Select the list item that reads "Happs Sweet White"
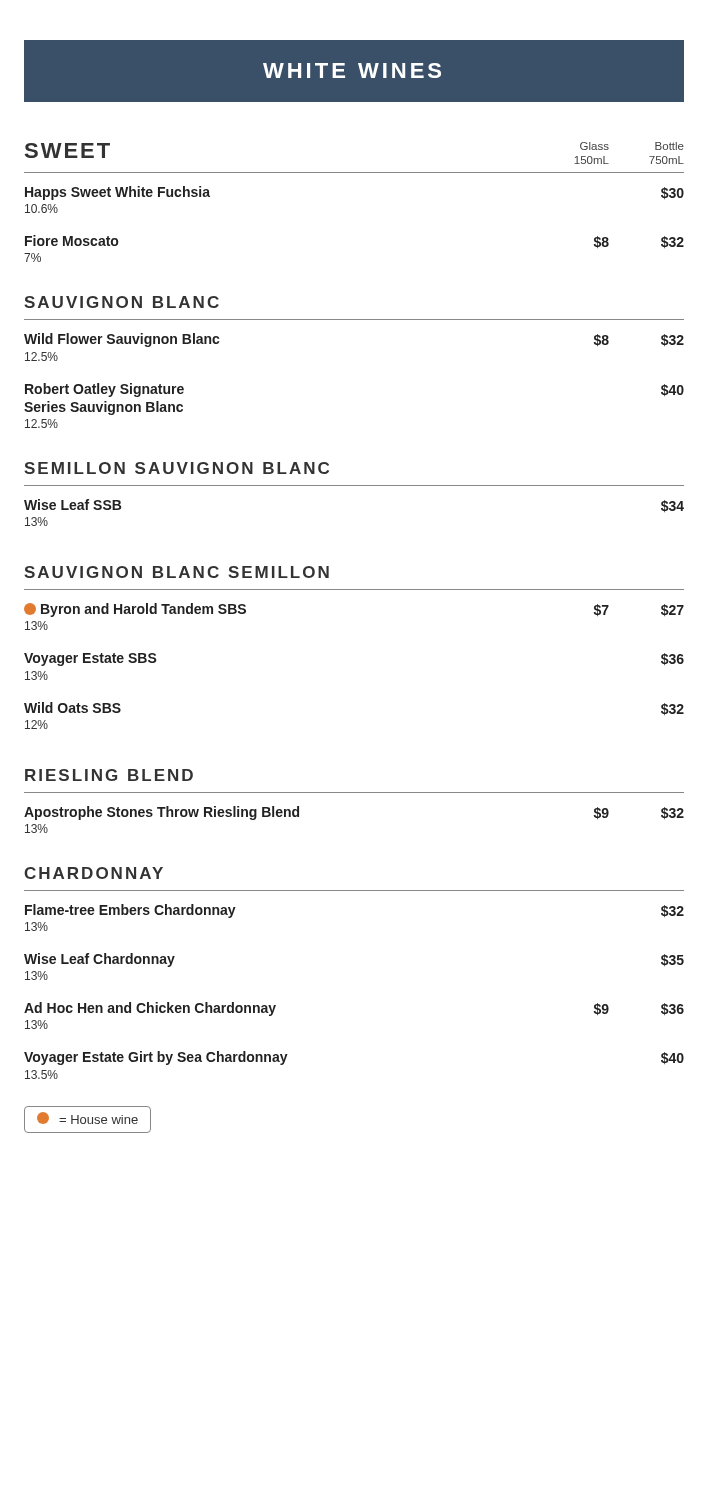Image resolution: width=708 pixels, height=1500 pixels. click(120, 192)
